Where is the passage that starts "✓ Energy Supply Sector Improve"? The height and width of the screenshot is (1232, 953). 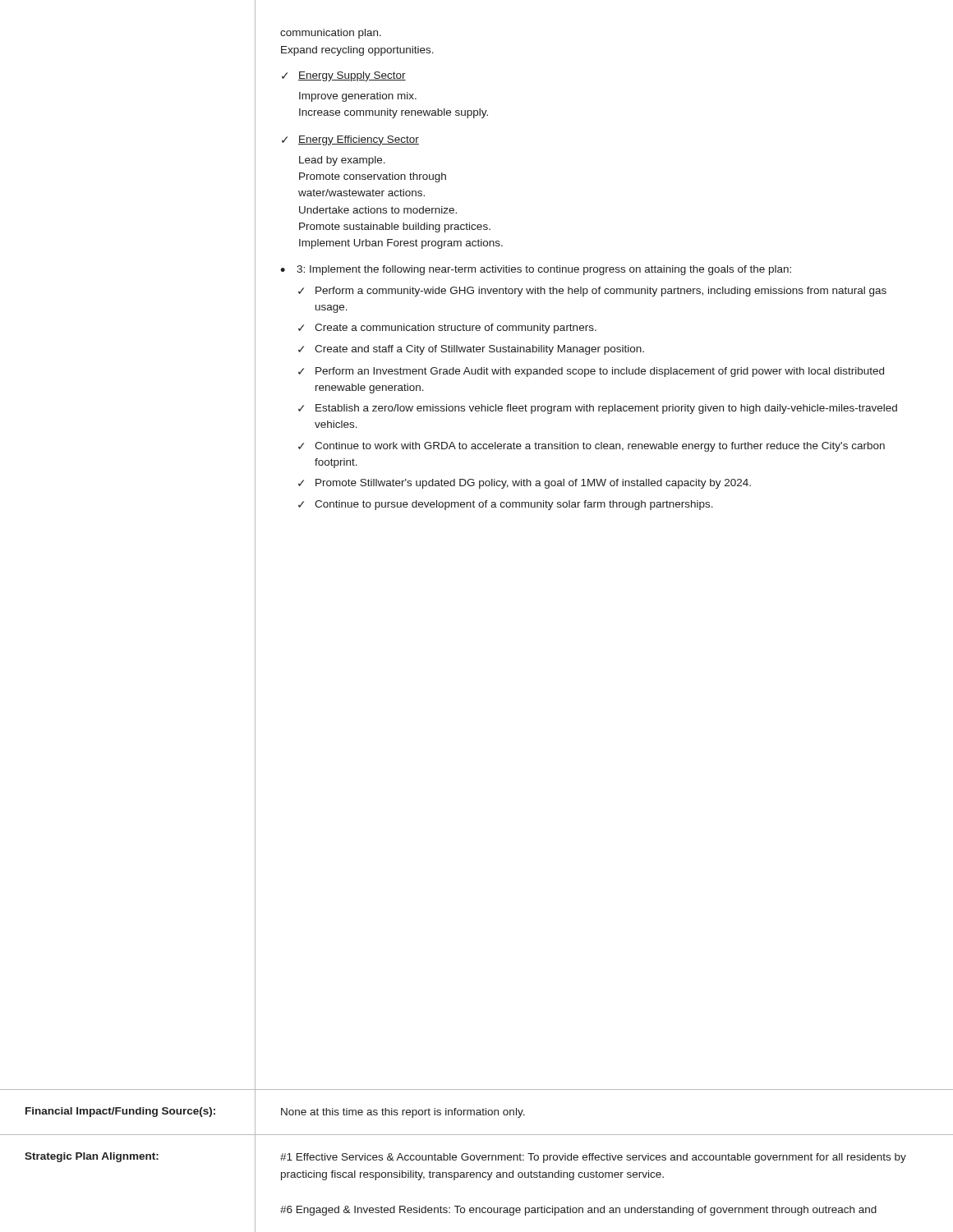point(344,76)
